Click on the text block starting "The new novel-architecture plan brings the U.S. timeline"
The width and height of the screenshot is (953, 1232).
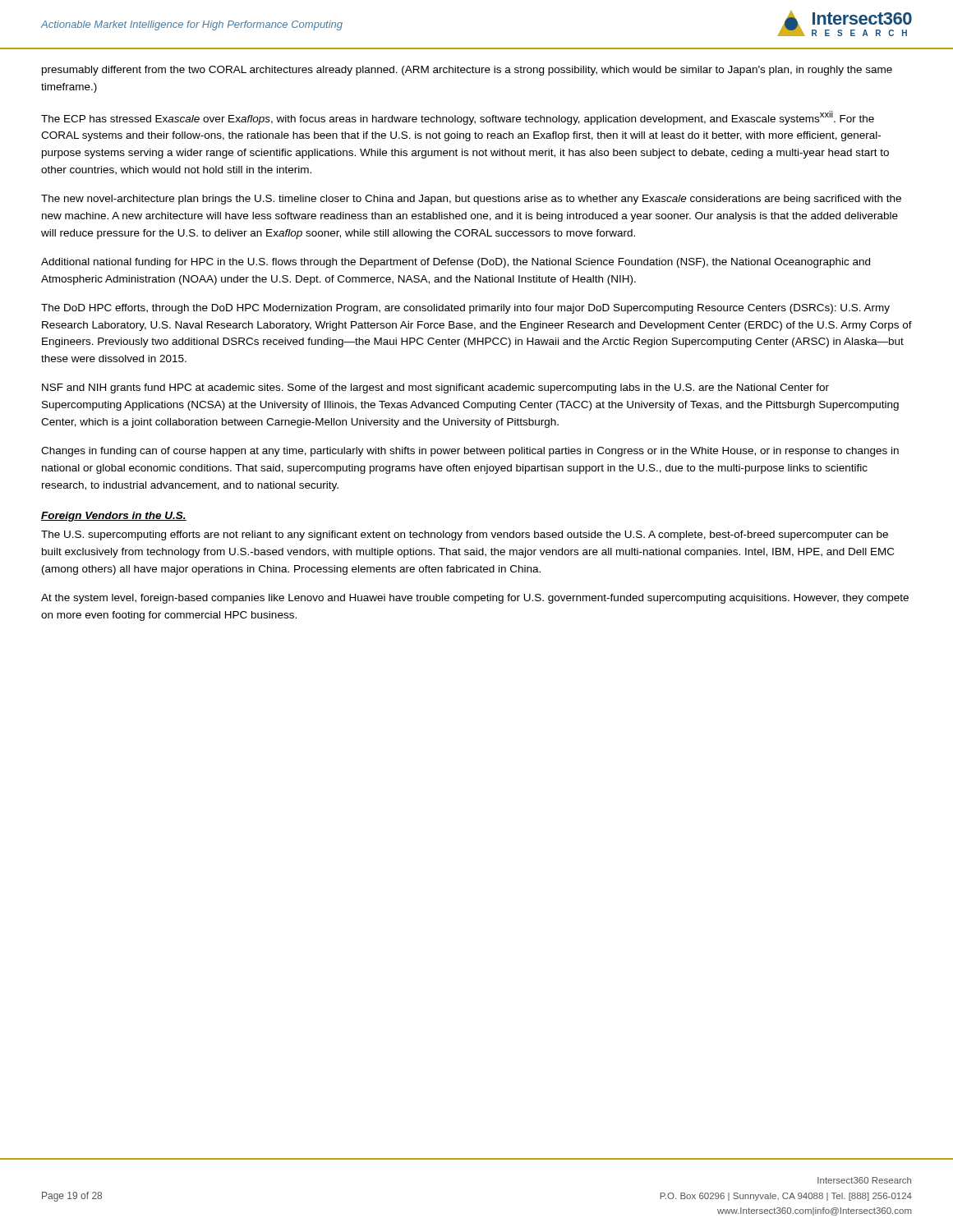coord(471,216)
